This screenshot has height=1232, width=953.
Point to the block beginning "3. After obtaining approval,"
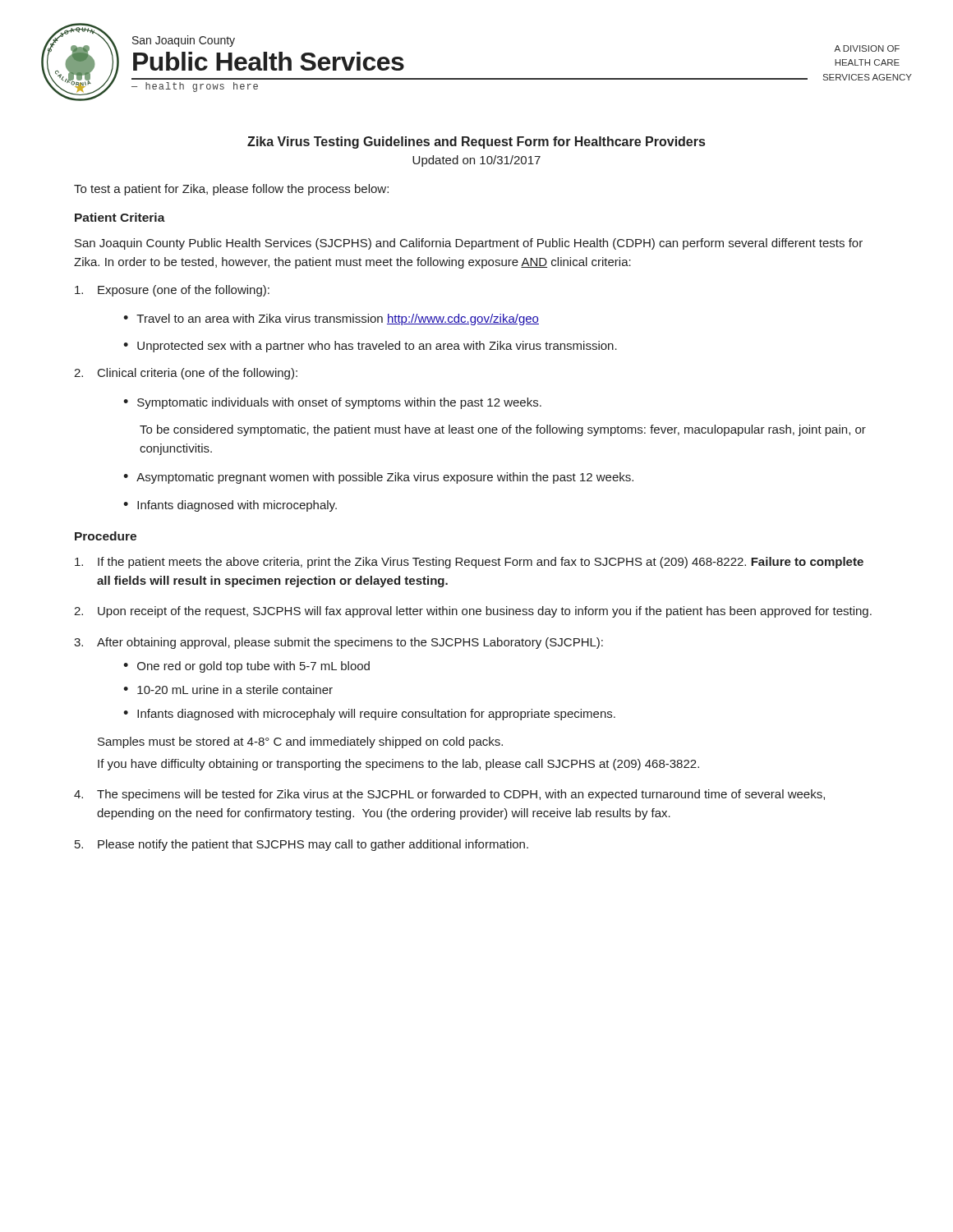coord(339,642)
